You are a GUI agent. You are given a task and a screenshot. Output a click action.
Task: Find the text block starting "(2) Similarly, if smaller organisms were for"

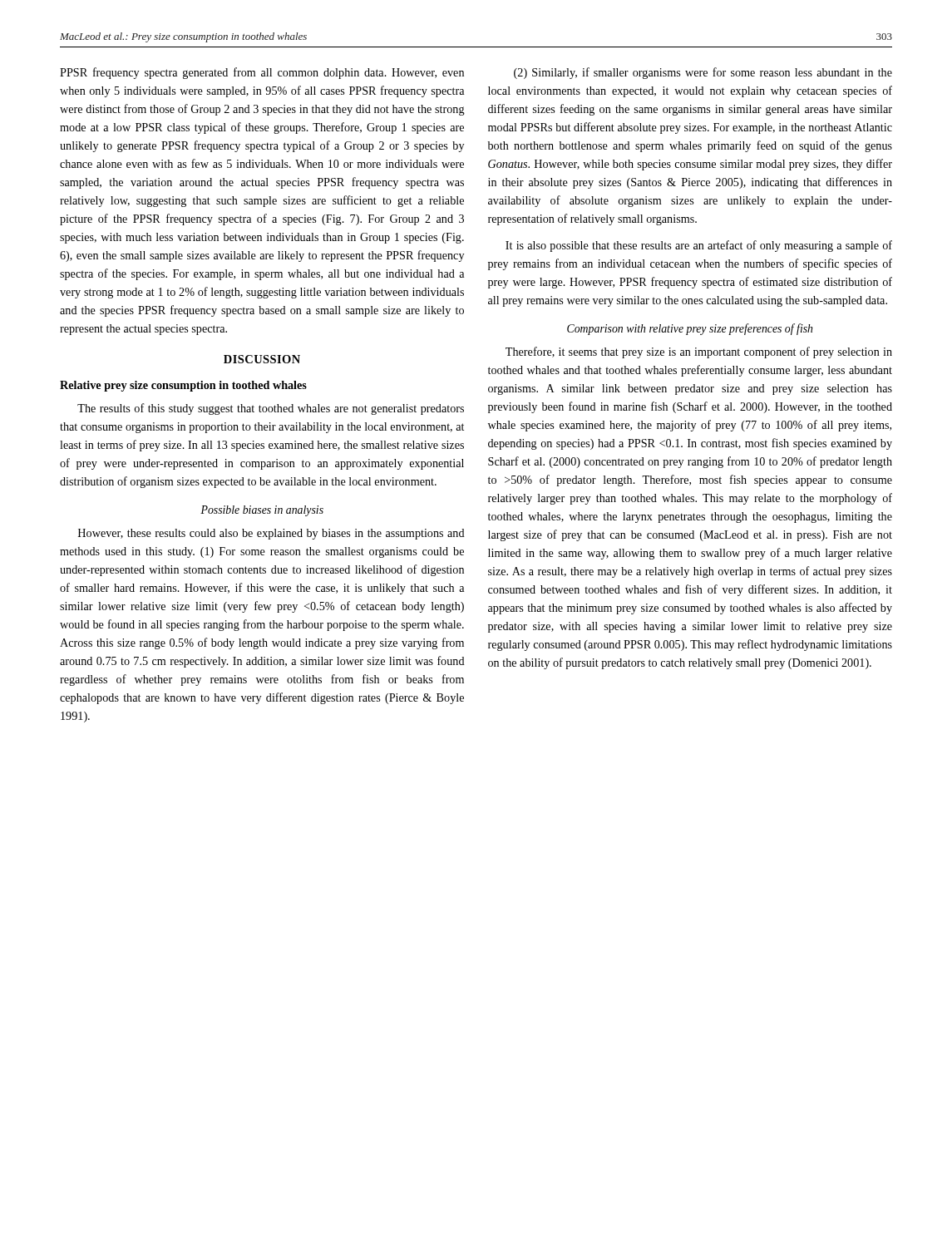pos(690,146)
